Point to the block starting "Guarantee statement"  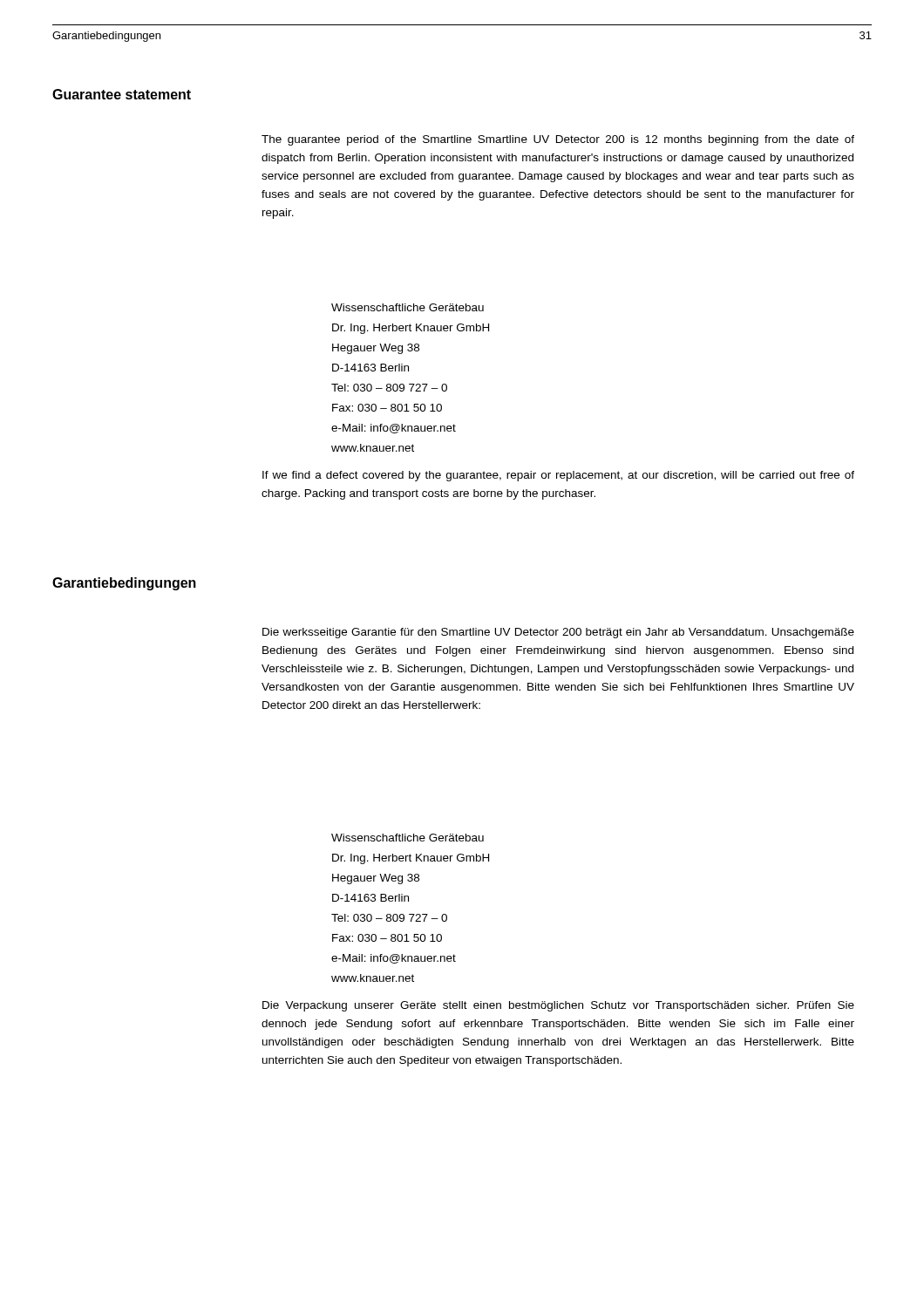point(122,95)
